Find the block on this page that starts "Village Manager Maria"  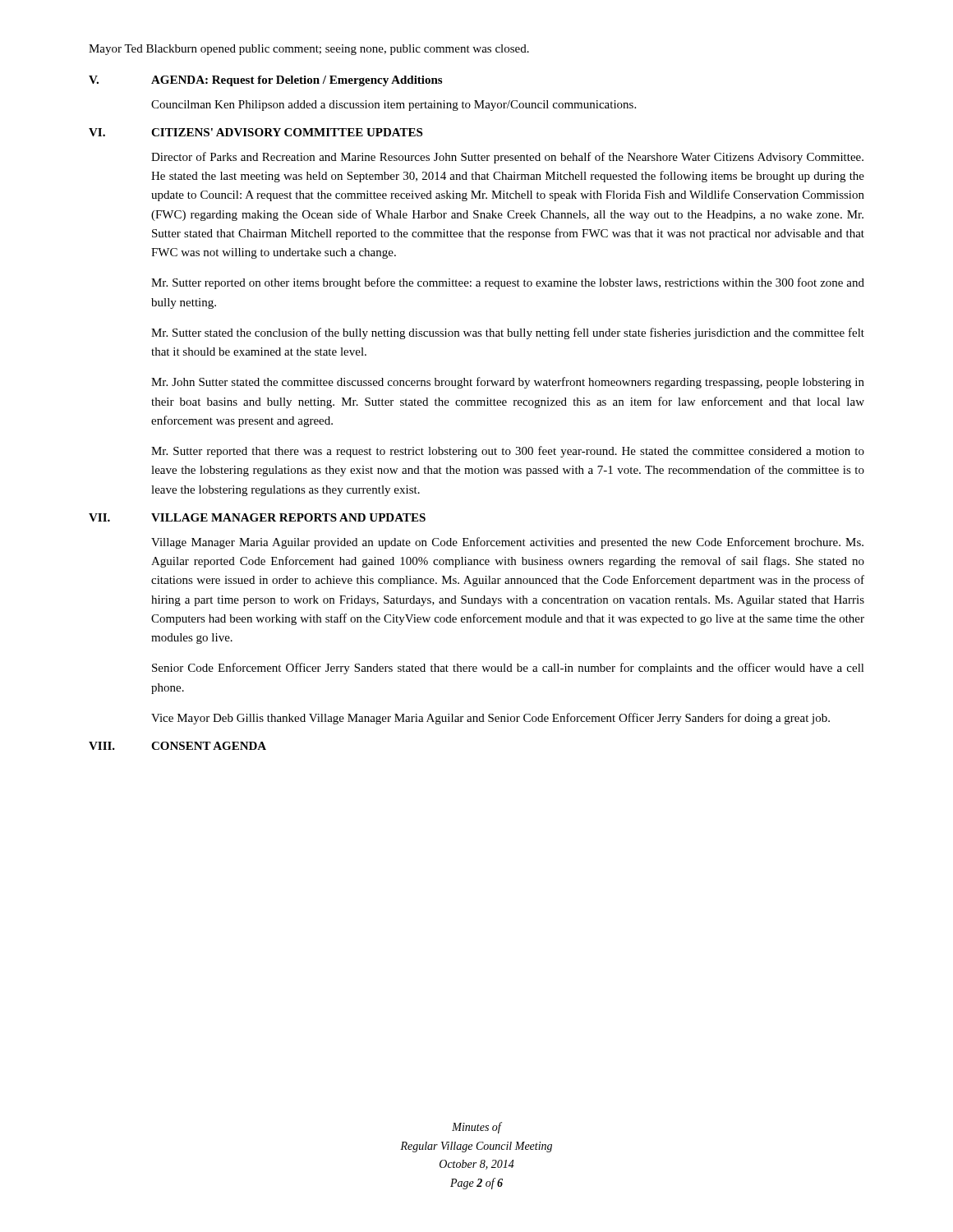pyautogui.click(x=508, y=590)
